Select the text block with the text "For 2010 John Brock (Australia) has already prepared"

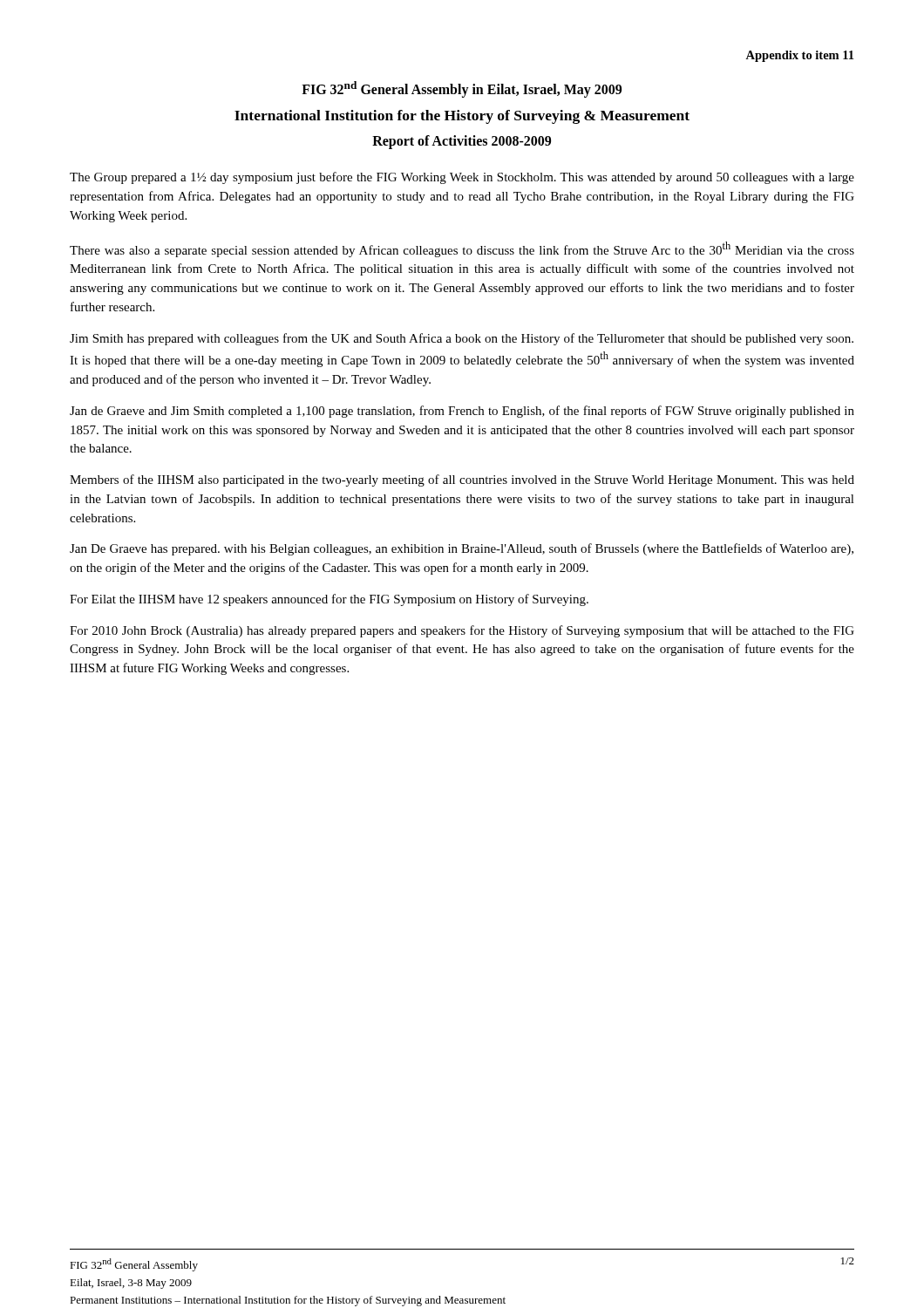point(462,649)
